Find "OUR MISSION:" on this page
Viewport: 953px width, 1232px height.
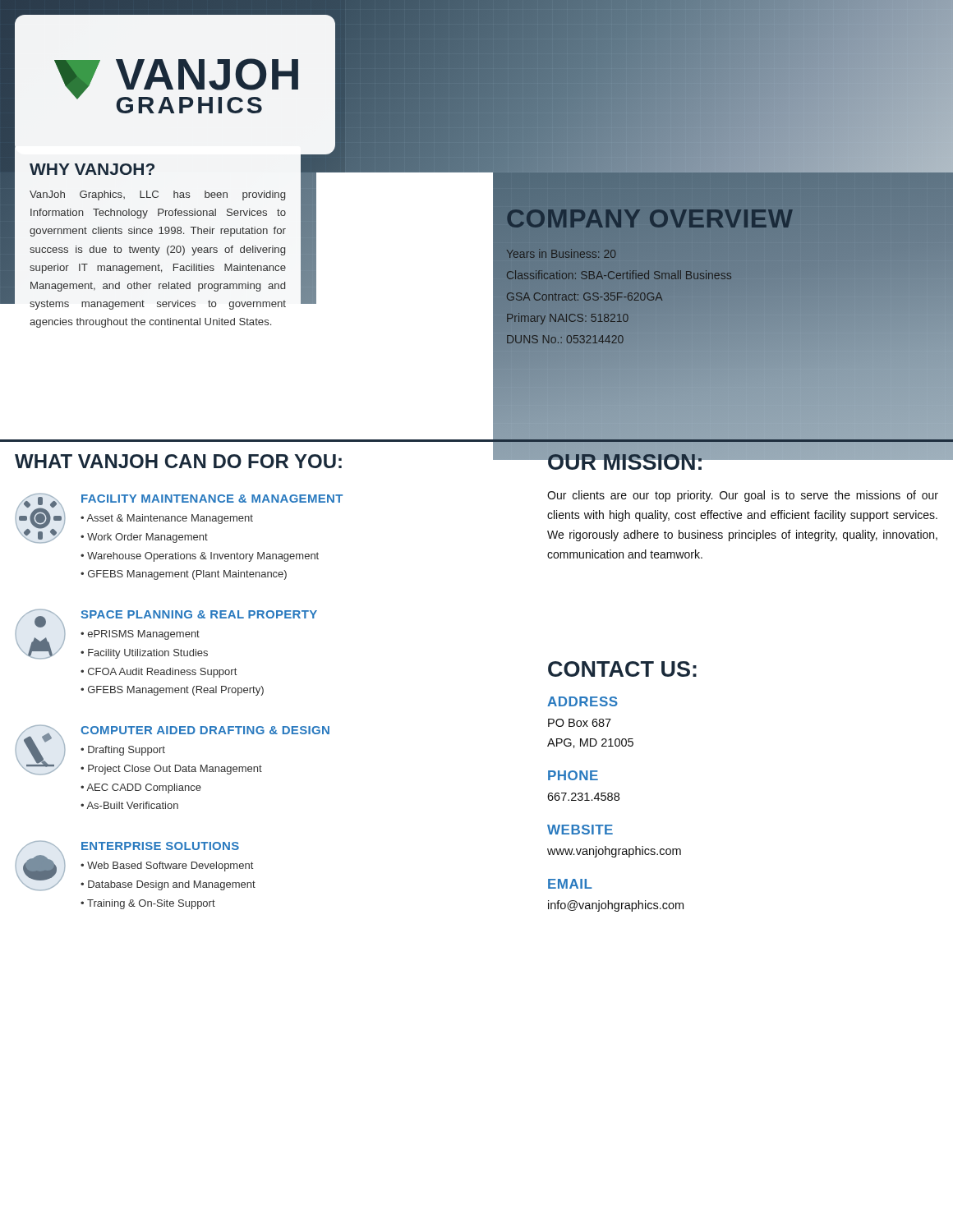coord(625,462)
